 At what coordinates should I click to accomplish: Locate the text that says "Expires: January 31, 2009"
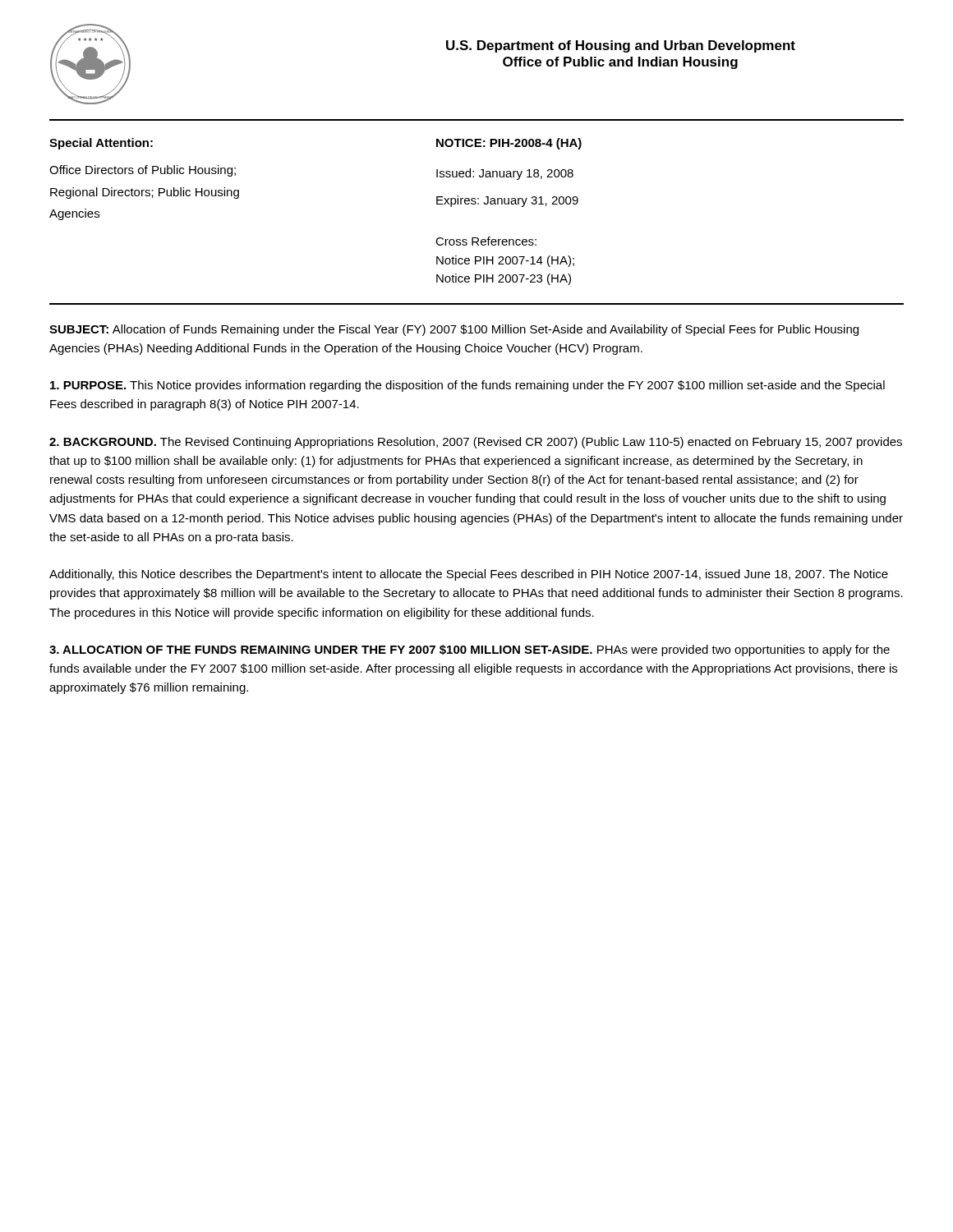pos(507,201)
